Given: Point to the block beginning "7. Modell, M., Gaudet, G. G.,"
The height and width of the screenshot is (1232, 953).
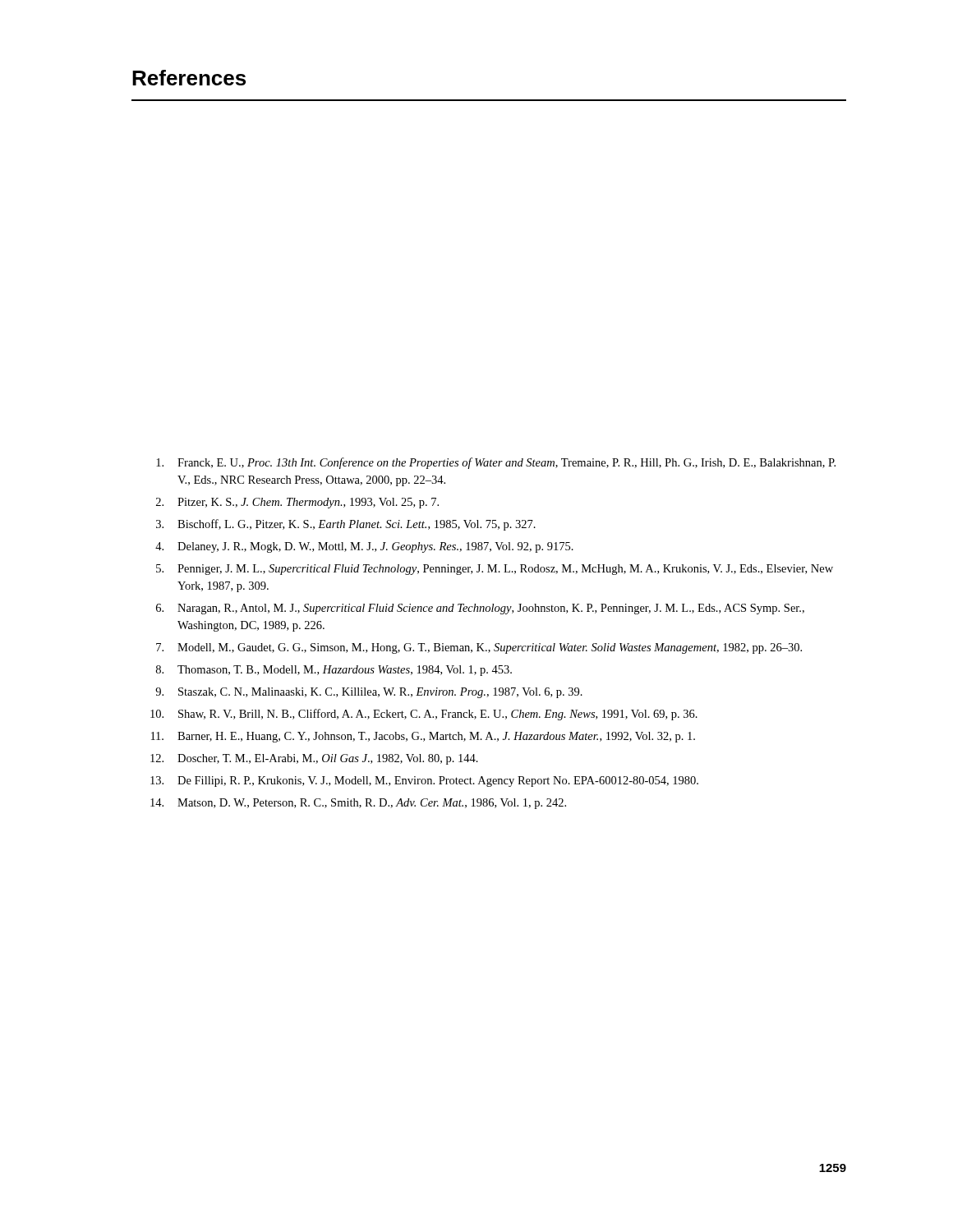Looking at the screenshot, I should [489, 648].
